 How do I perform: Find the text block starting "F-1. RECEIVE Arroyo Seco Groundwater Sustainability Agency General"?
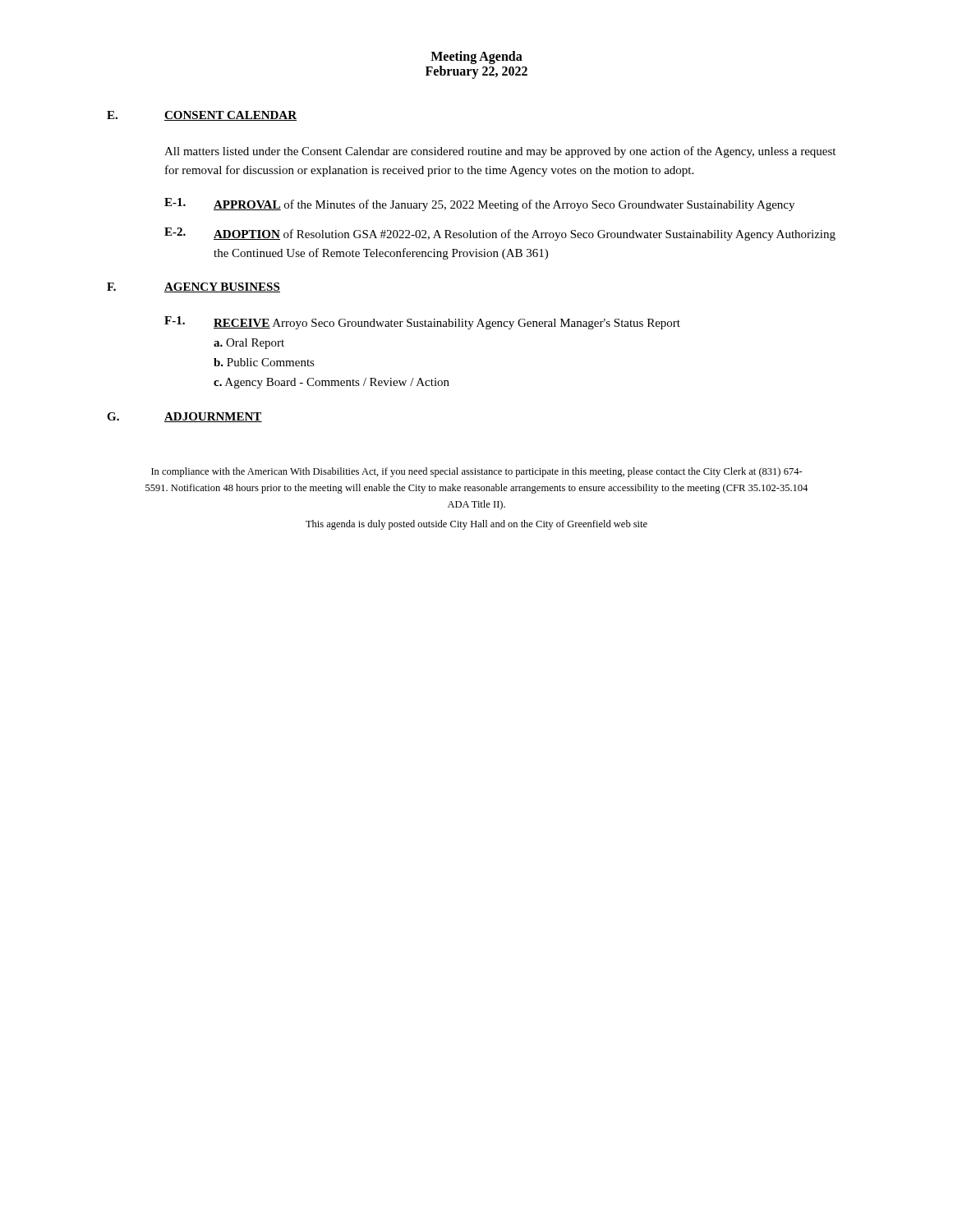click(422, 323)
